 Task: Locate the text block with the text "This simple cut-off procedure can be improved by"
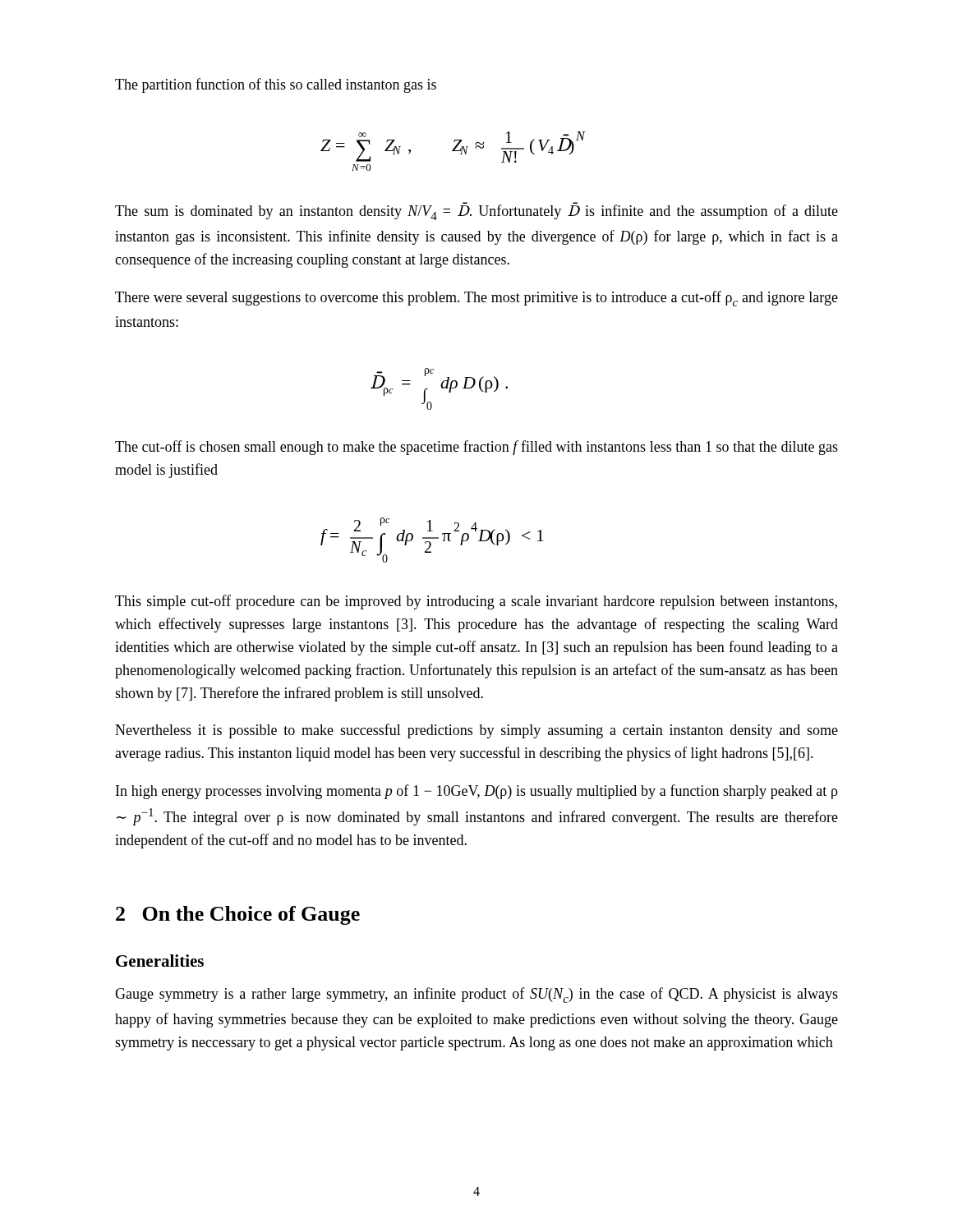pos(476,647)
